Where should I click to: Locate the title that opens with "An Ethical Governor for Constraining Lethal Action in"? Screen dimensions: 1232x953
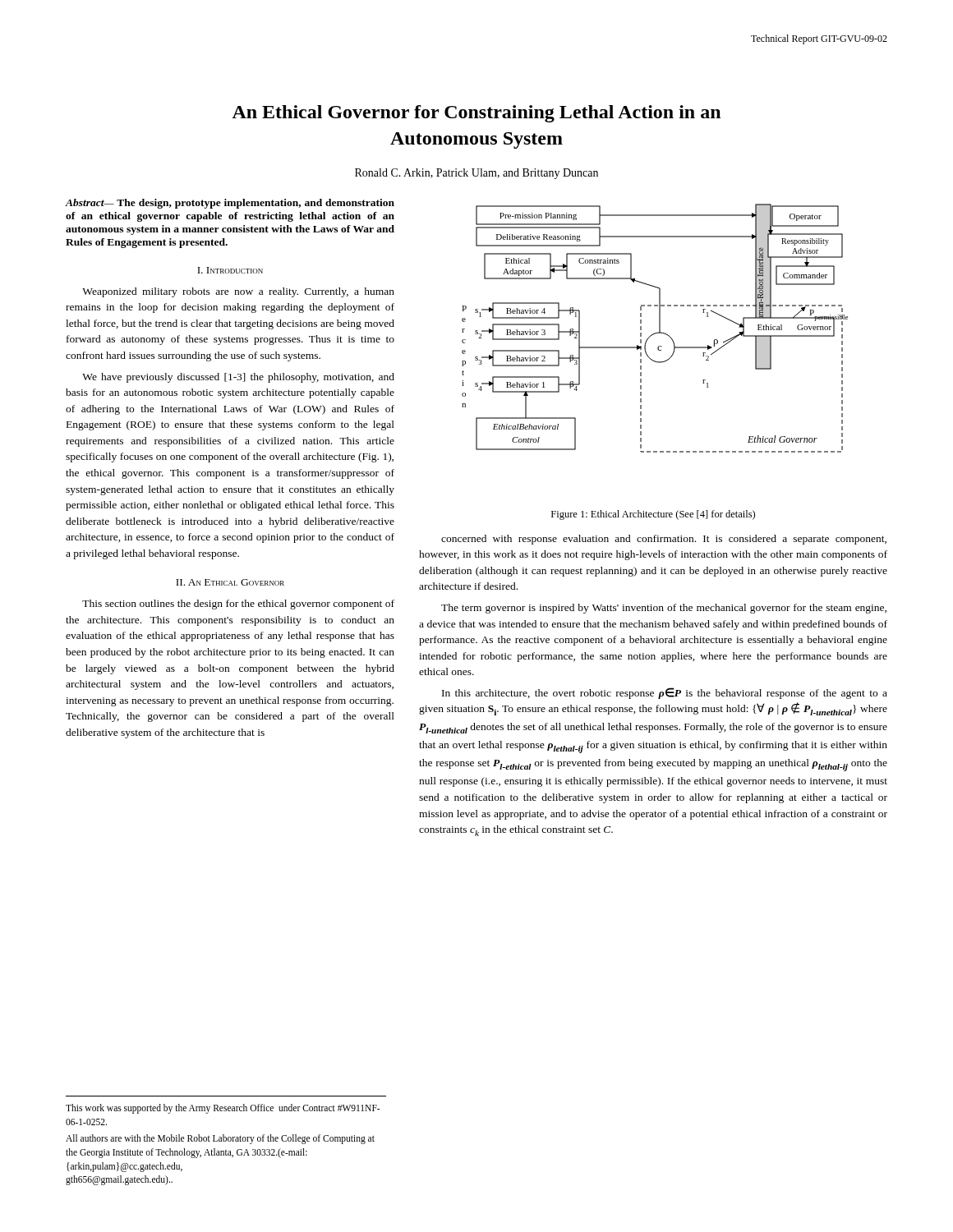click(x=476, y=125)
